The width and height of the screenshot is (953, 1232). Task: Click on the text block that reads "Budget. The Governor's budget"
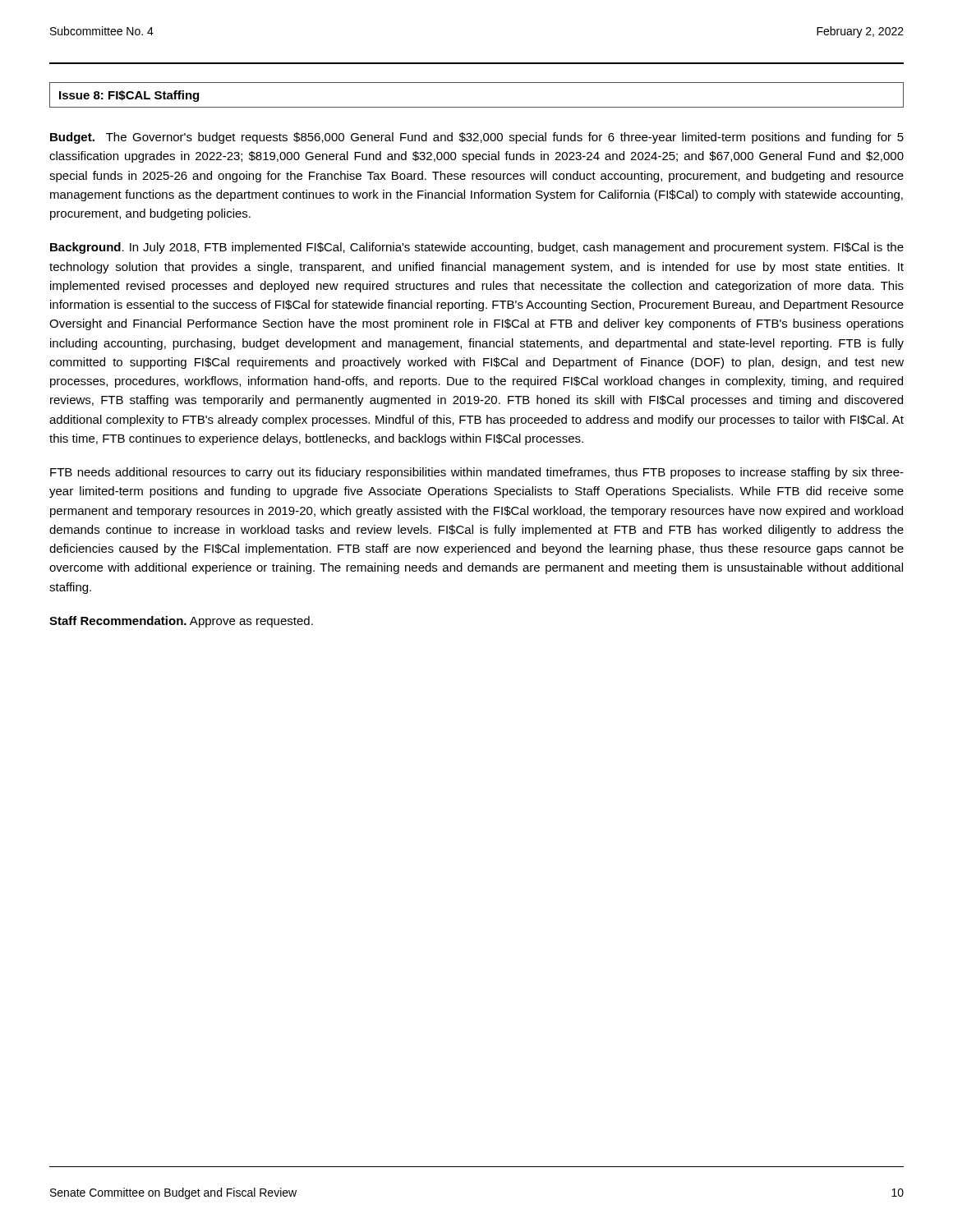click(476, 175)
